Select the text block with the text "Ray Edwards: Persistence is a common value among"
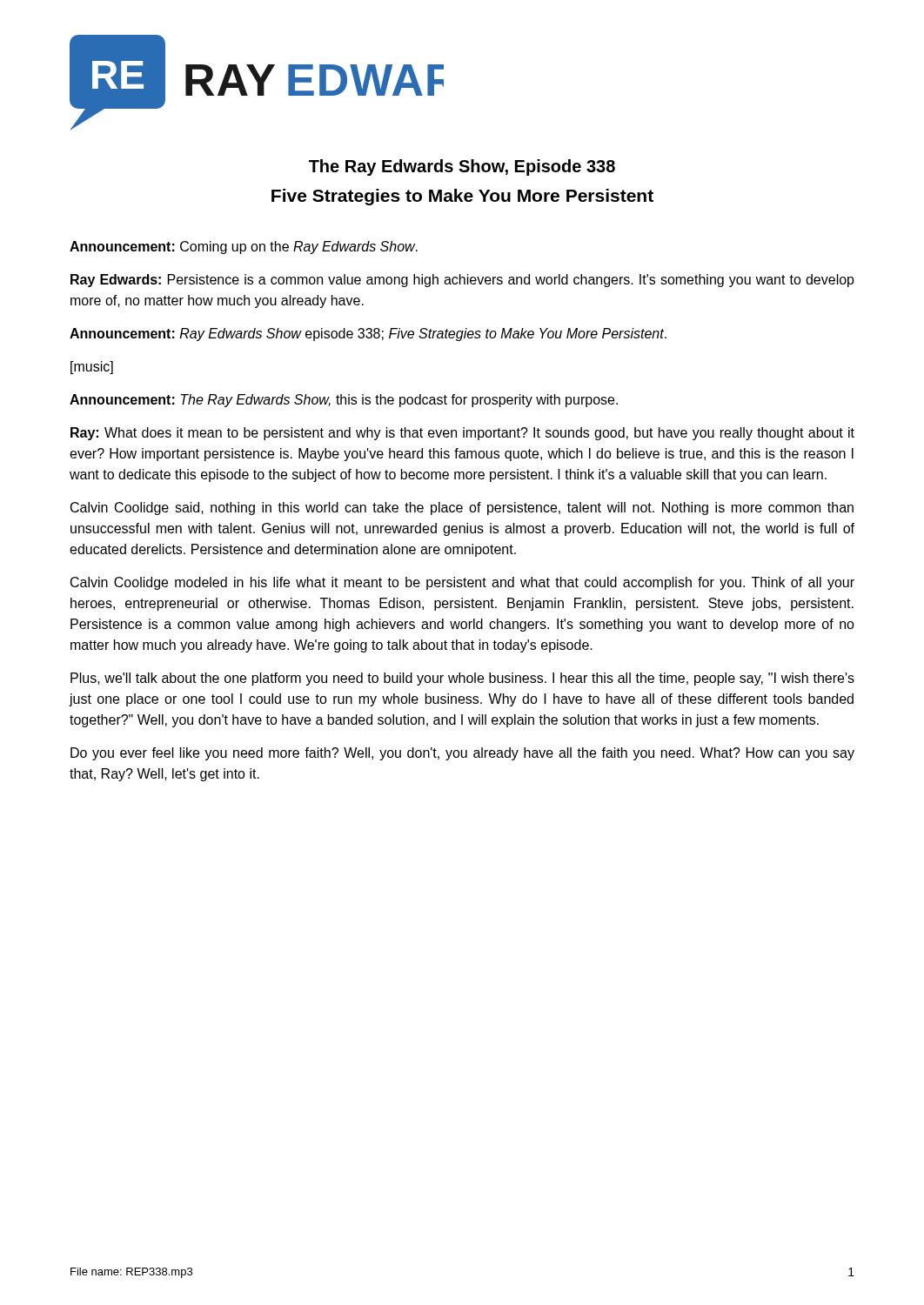 click(462, 290)
